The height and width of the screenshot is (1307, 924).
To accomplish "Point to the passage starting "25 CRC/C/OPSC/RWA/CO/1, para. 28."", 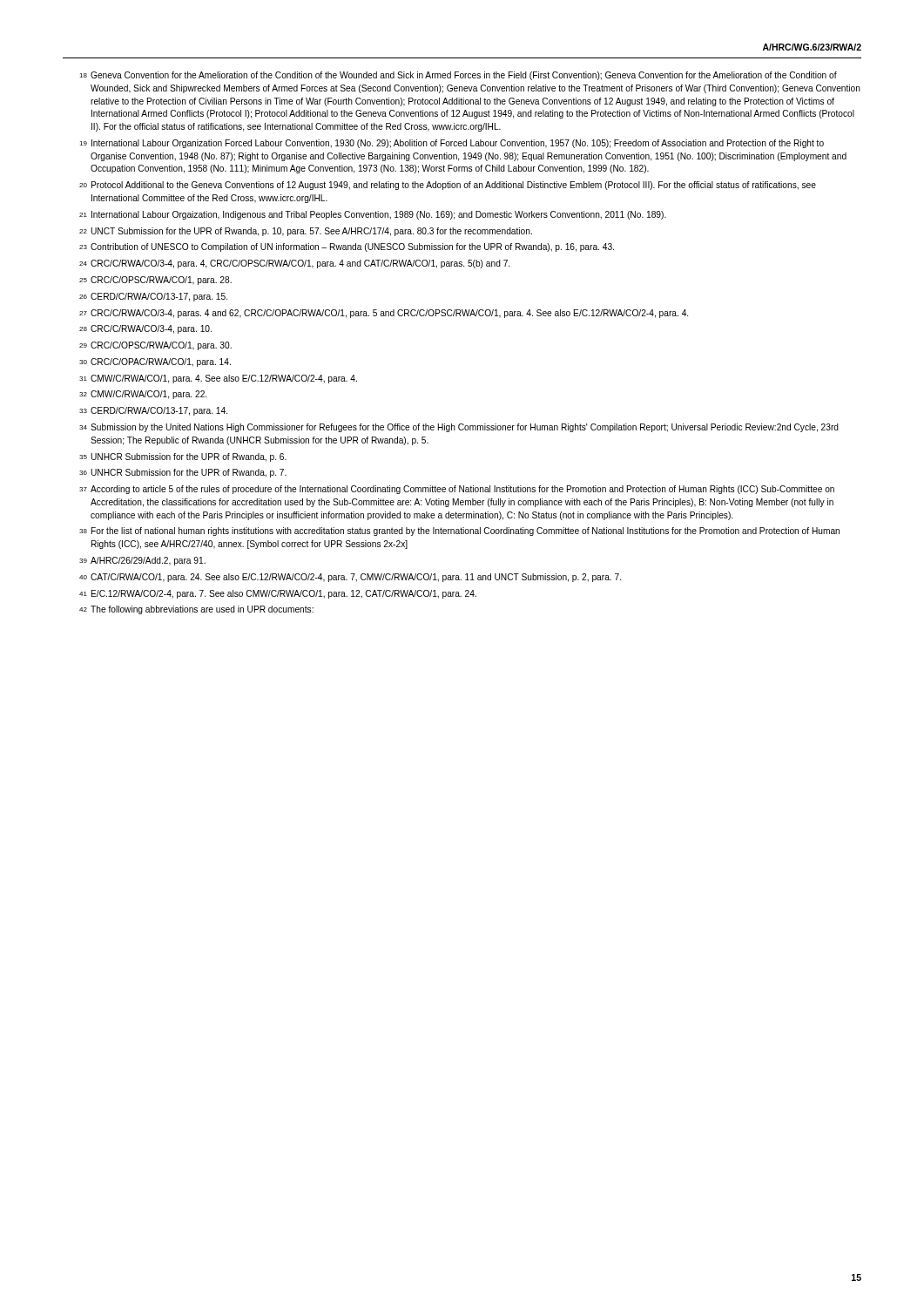I will click(155, 281).
